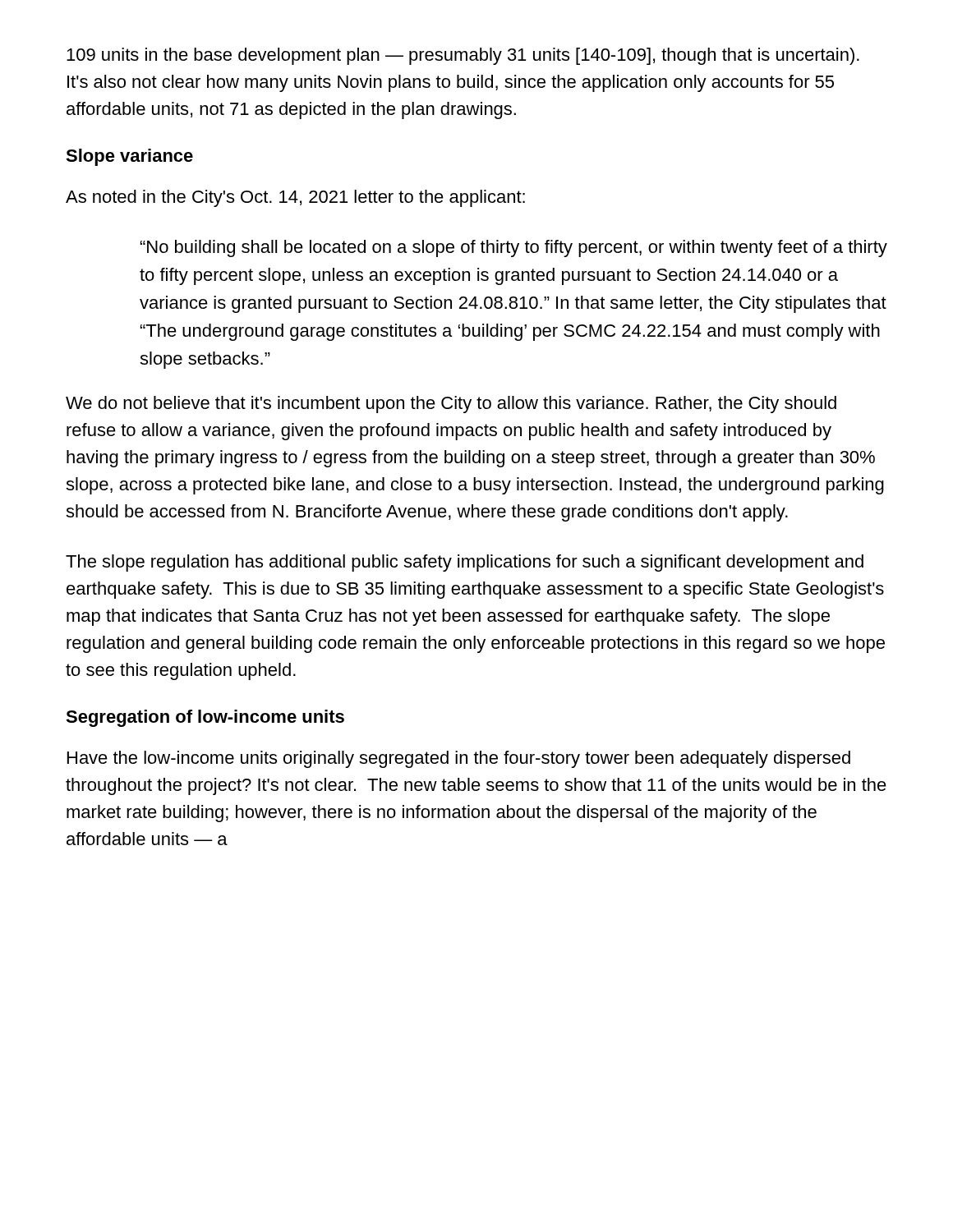Find the text block that reads "“No building shall be located on a slope"
Image resolution: width=953 pixels, height=1232 pixels.
(513, 303)
